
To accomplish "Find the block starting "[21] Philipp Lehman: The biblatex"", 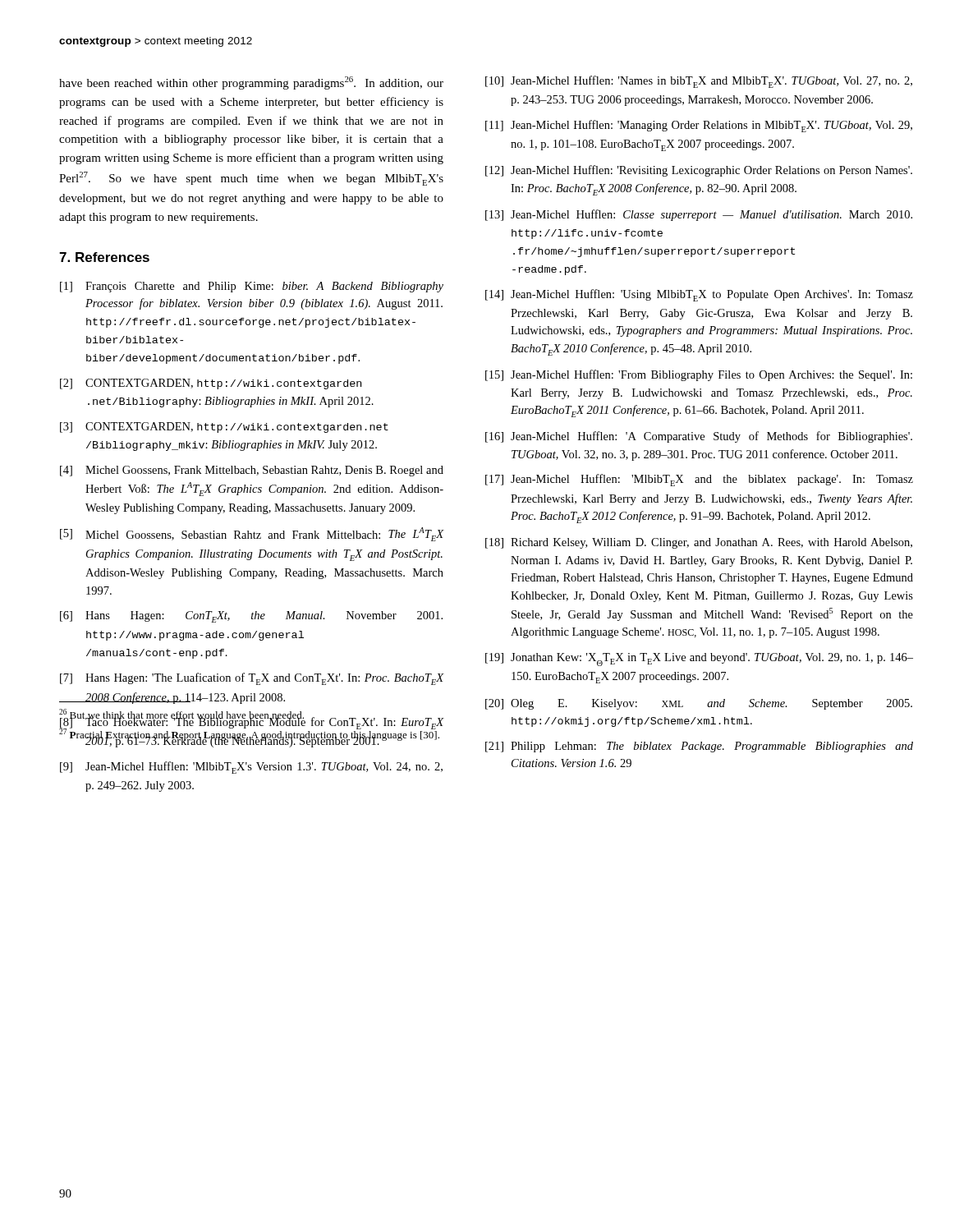I will (699, 755).
